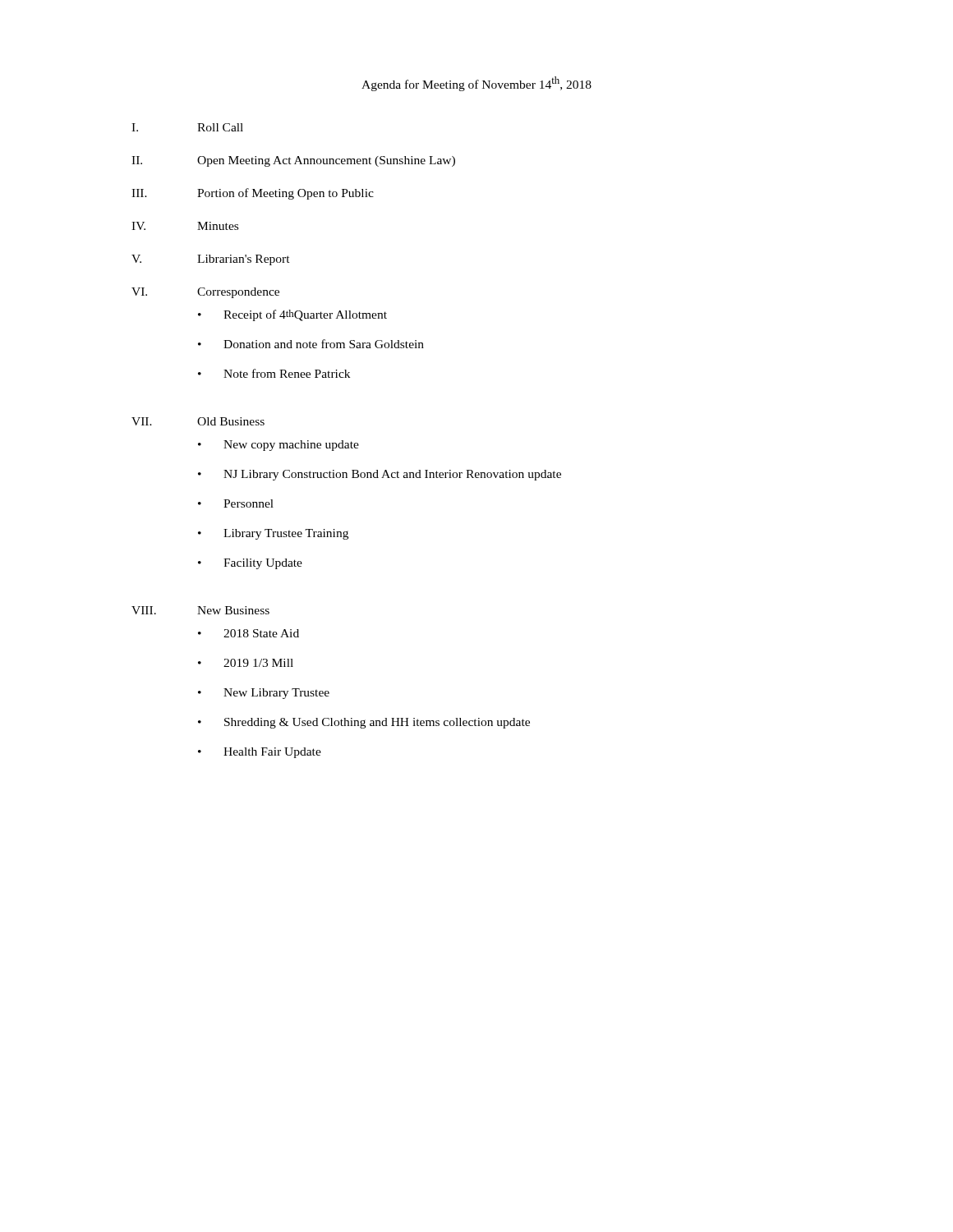The width and height of the screenshot is (953, 1232).
Task: Click on the title containing "Agenda for Meeting of November"
Action: tap(476, 83)
